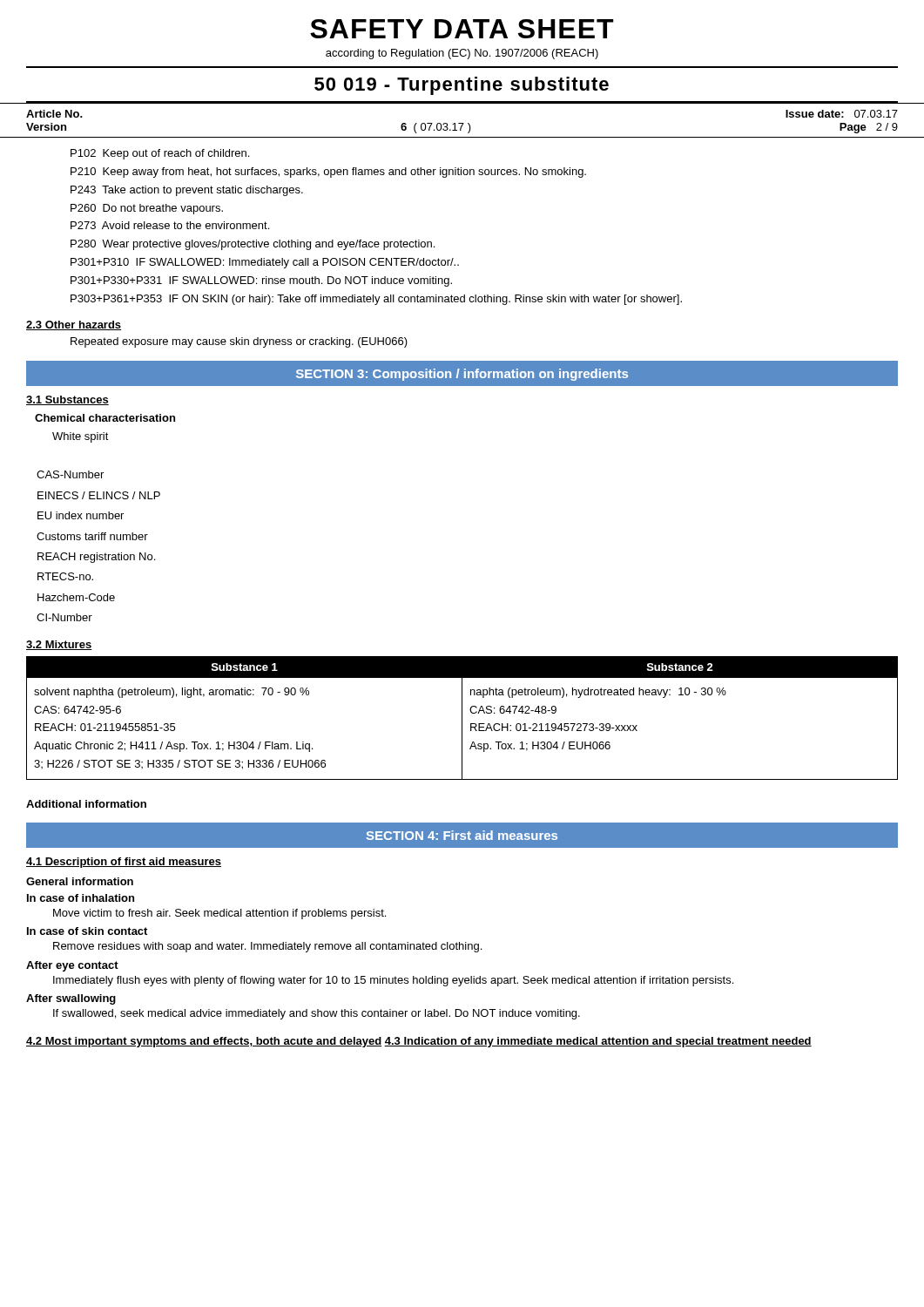Find the section header that says "3.1 Substances"
The height and width of the screenshot is (1307, 924).
point(67,399)
